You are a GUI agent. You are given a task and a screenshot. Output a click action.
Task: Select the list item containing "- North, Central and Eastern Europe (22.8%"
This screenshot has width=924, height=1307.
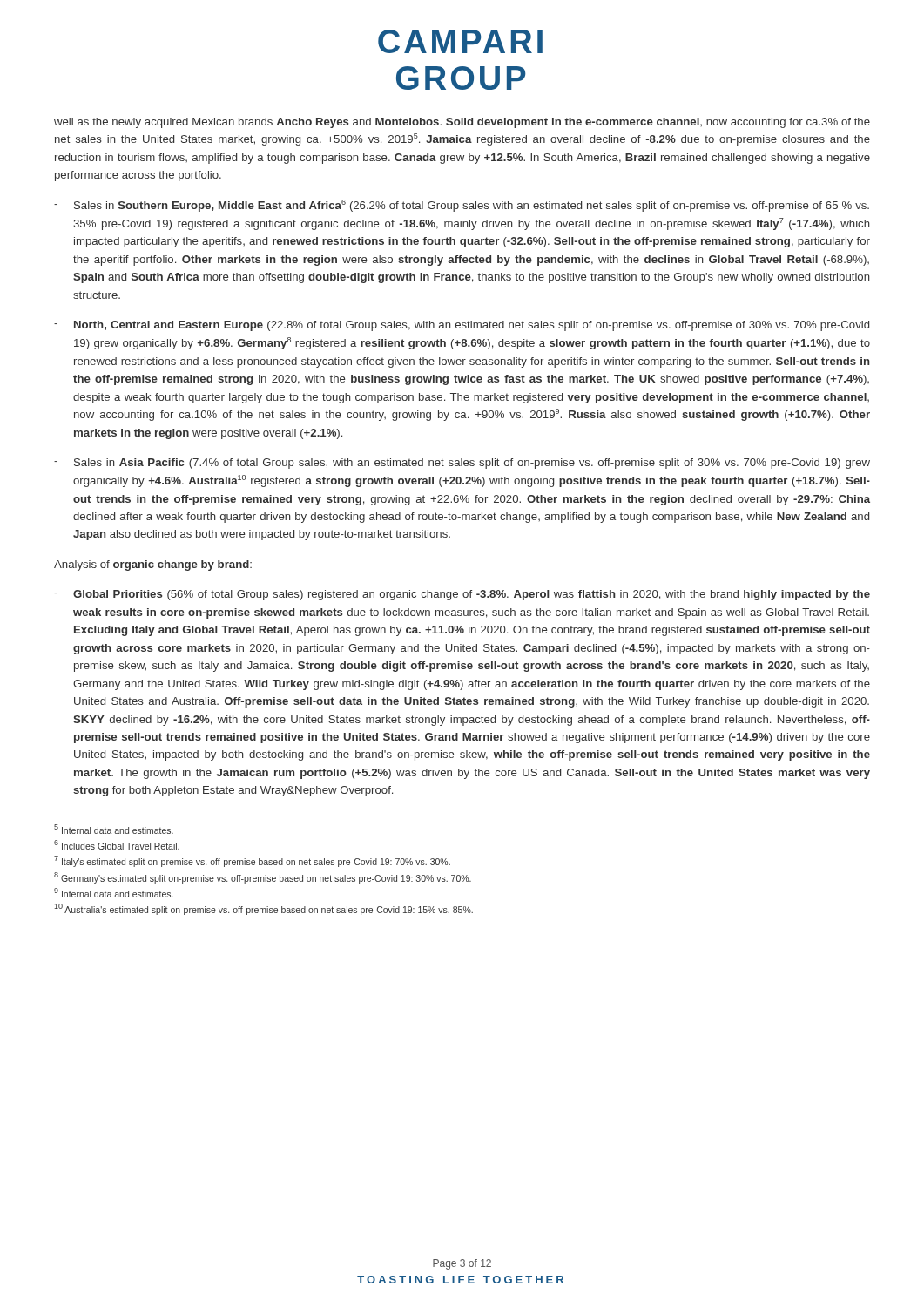pos(462,379)
